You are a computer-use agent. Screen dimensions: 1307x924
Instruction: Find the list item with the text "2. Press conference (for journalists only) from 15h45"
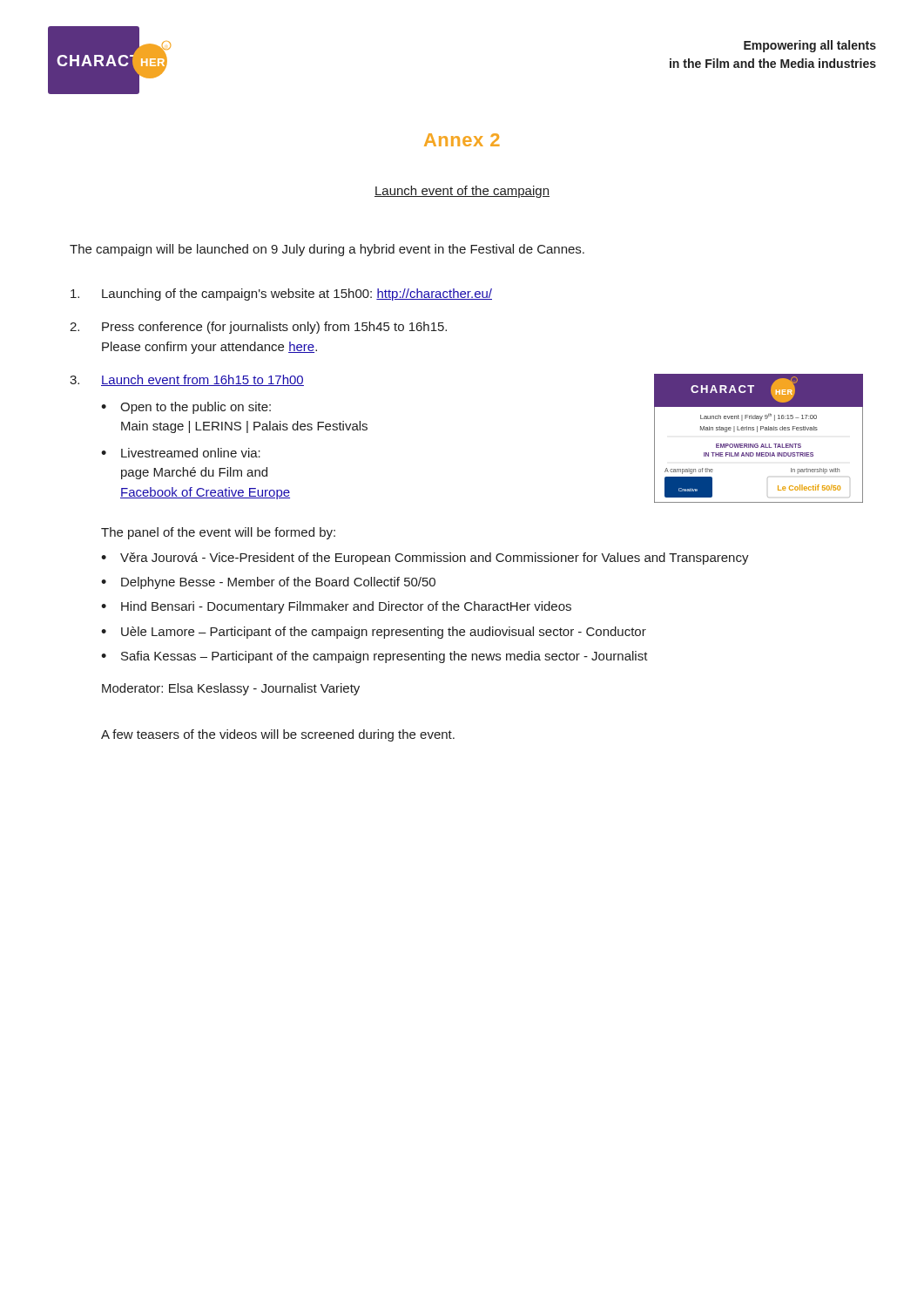[x=258, y=328]
